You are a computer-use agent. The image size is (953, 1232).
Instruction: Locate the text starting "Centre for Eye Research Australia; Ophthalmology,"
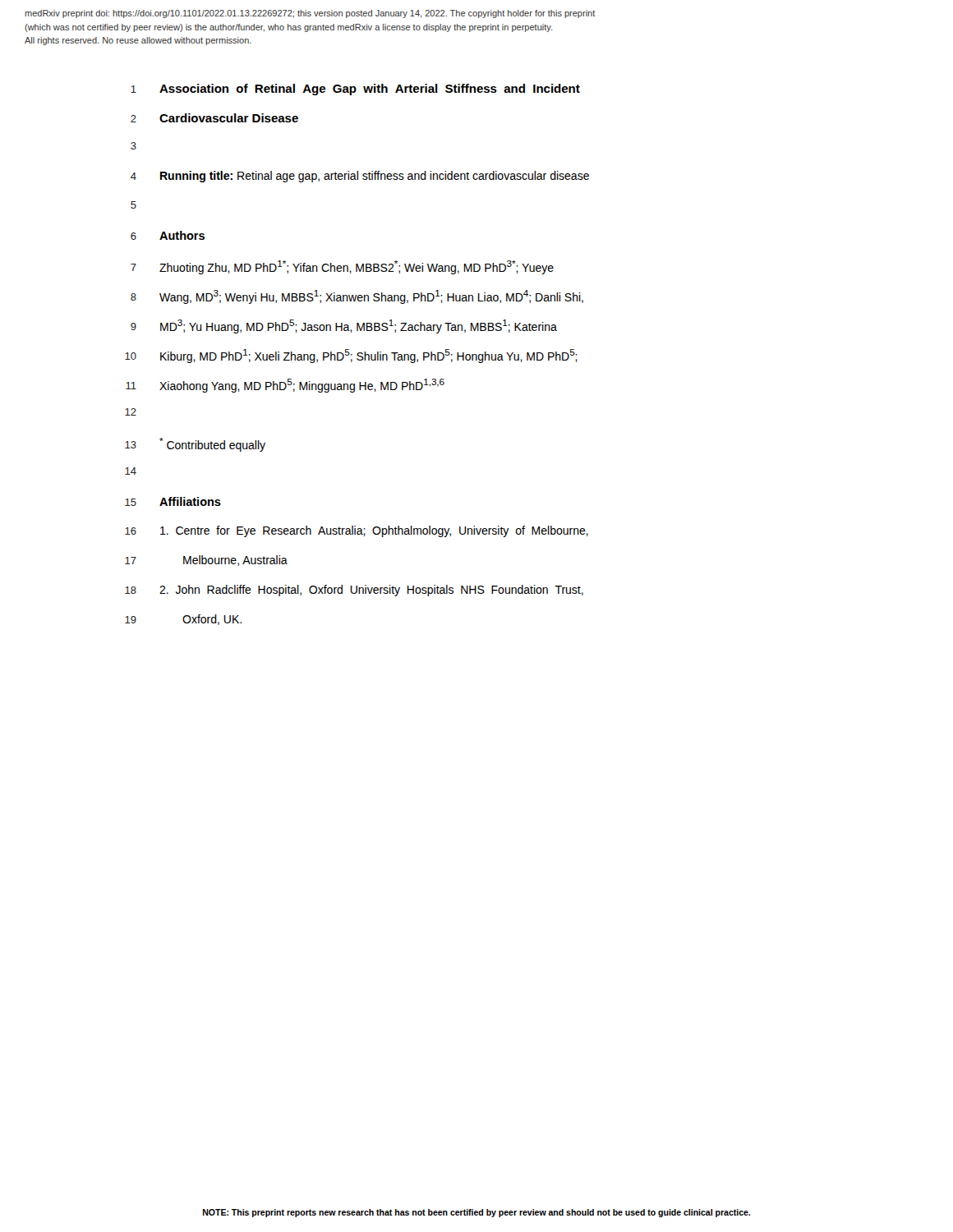click(x=374, y=530)
